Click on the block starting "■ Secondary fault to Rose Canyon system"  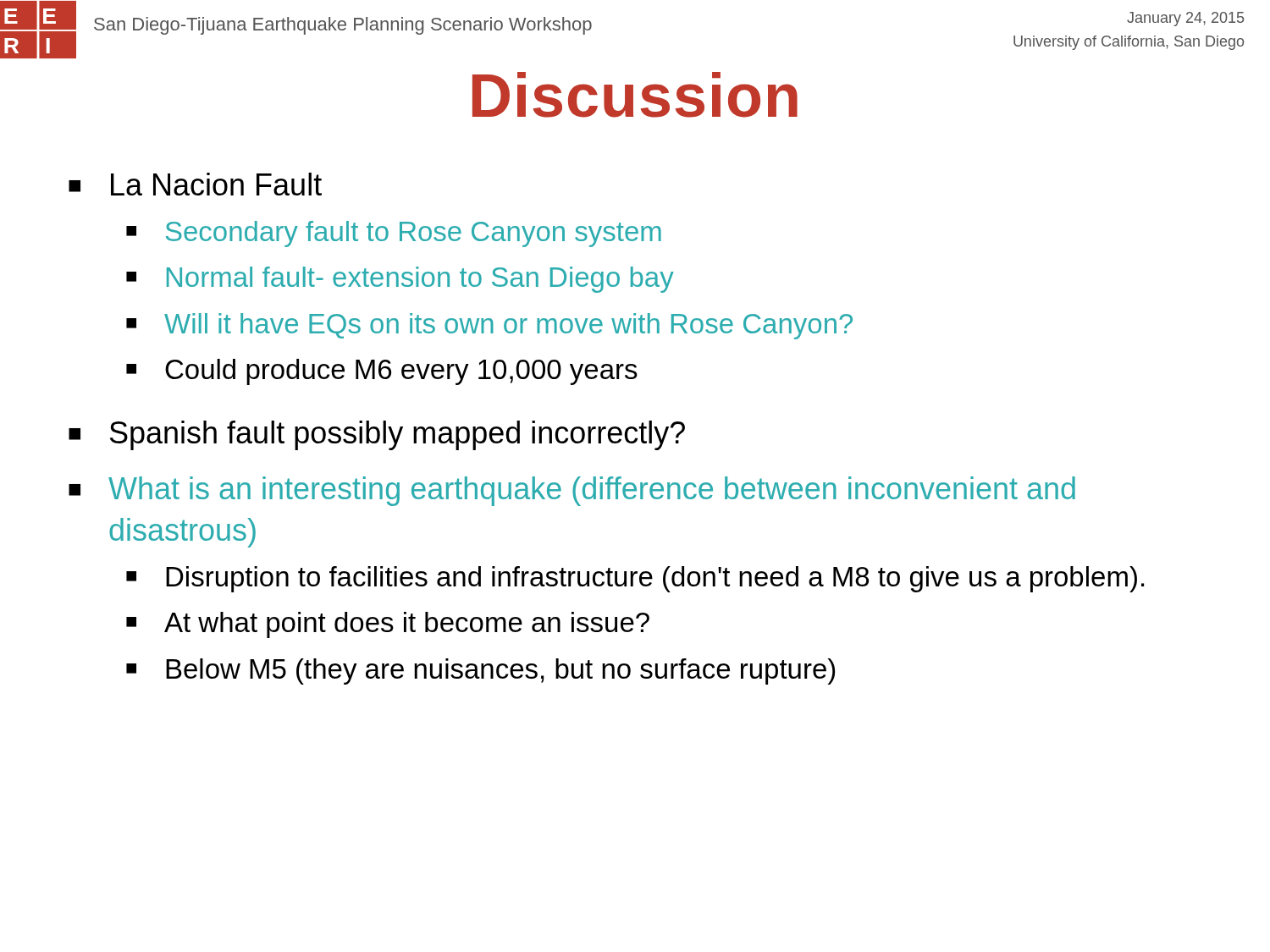coord(394,232)
